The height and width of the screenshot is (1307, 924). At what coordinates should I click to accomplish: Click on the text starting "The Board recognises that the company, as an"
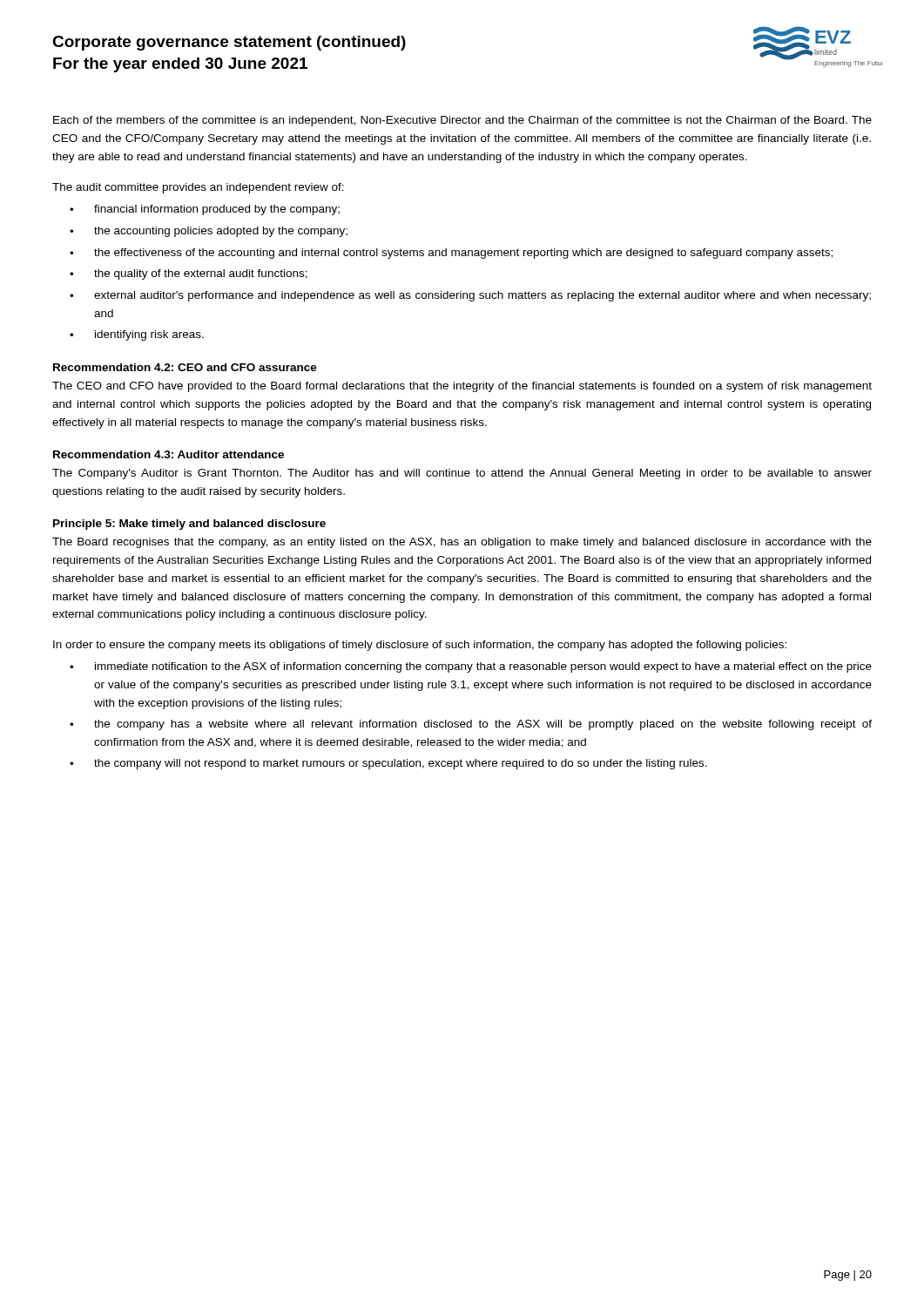pos(462,578)
